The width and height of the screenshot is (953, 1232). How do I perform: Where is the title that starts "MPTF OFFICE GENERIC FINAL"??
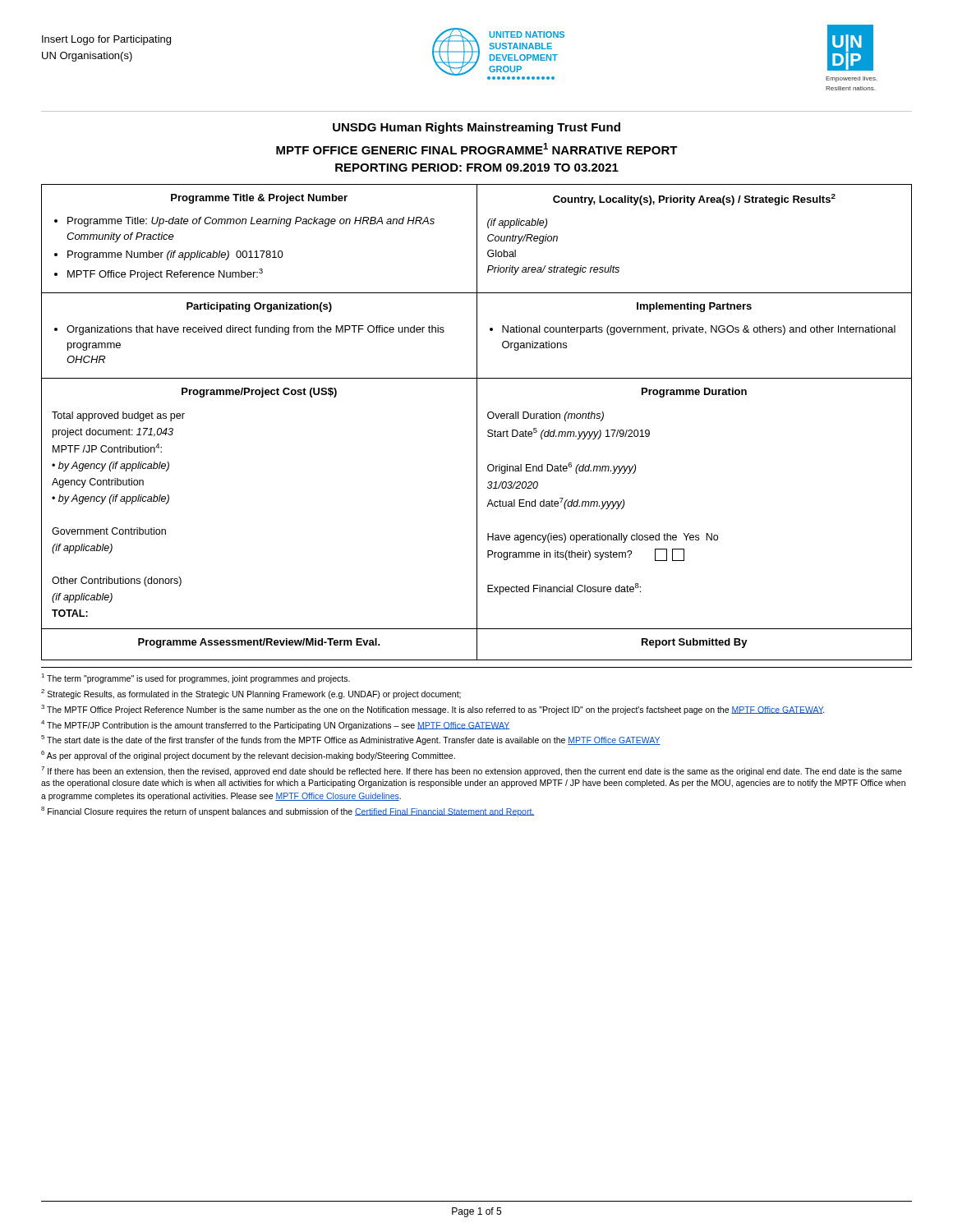[476, 158]
